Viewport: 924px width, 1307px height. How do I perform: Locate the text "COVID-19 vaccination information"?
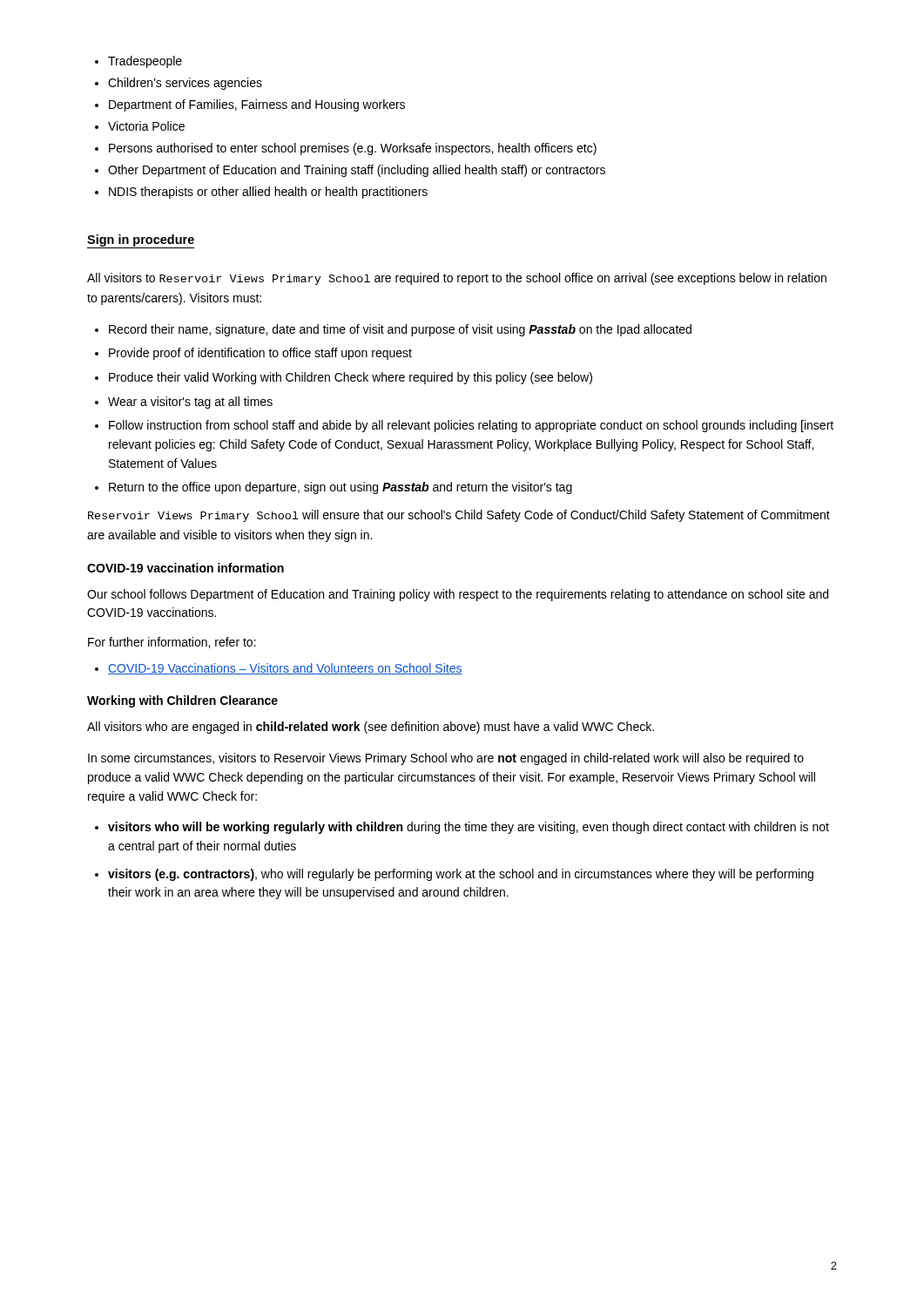(x=186, y=568)
